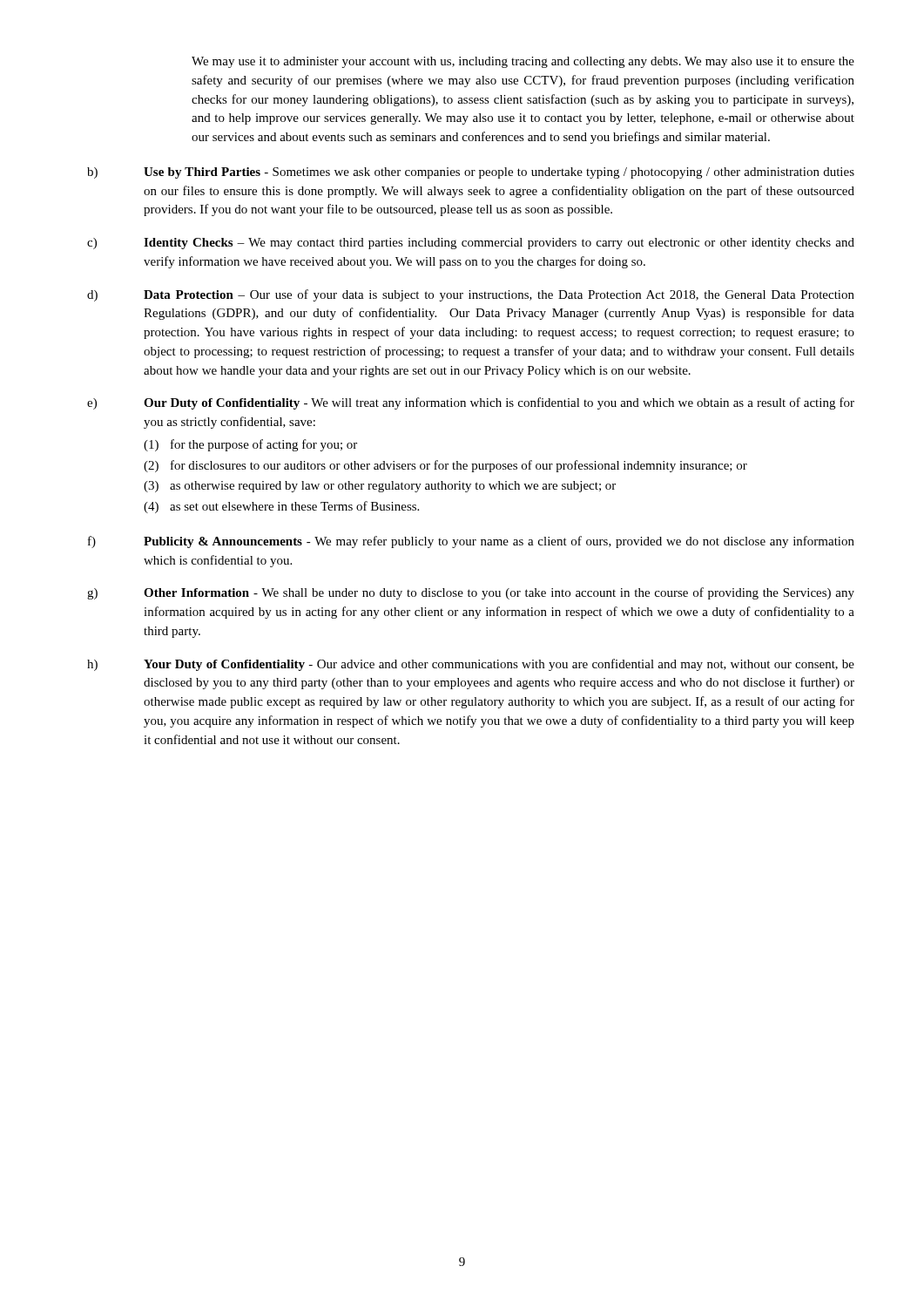Click the passage that begins "c) Identity Checks – We may"
Viewport: 924px width, 1307px height.
[x=471, y=253]
